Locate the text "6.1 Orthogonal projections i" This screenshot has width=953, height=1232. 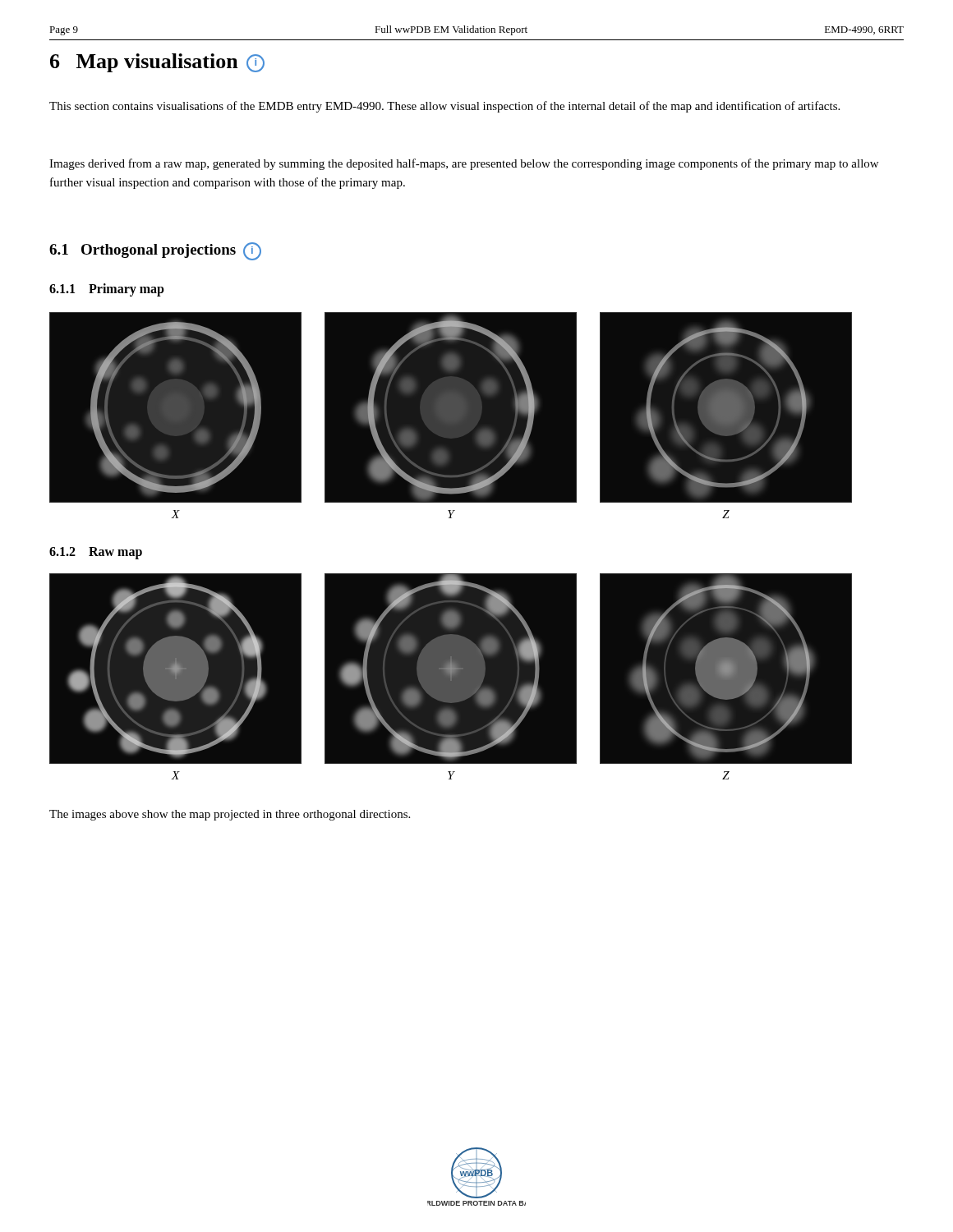pyautogui.click(x=155, y=250)
